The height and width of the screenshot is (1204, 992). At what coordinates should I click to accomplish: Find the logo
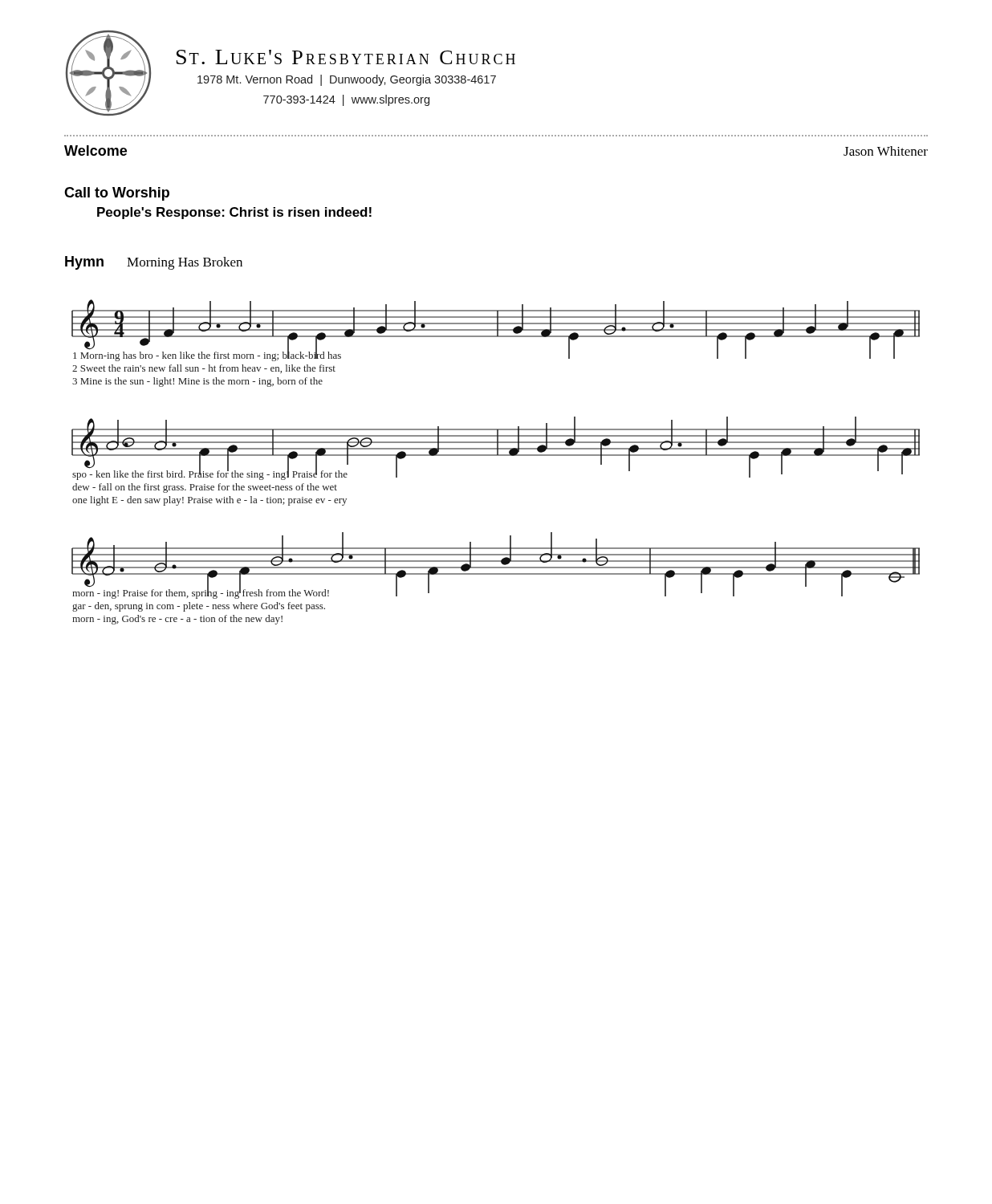(x=108, y=75)
